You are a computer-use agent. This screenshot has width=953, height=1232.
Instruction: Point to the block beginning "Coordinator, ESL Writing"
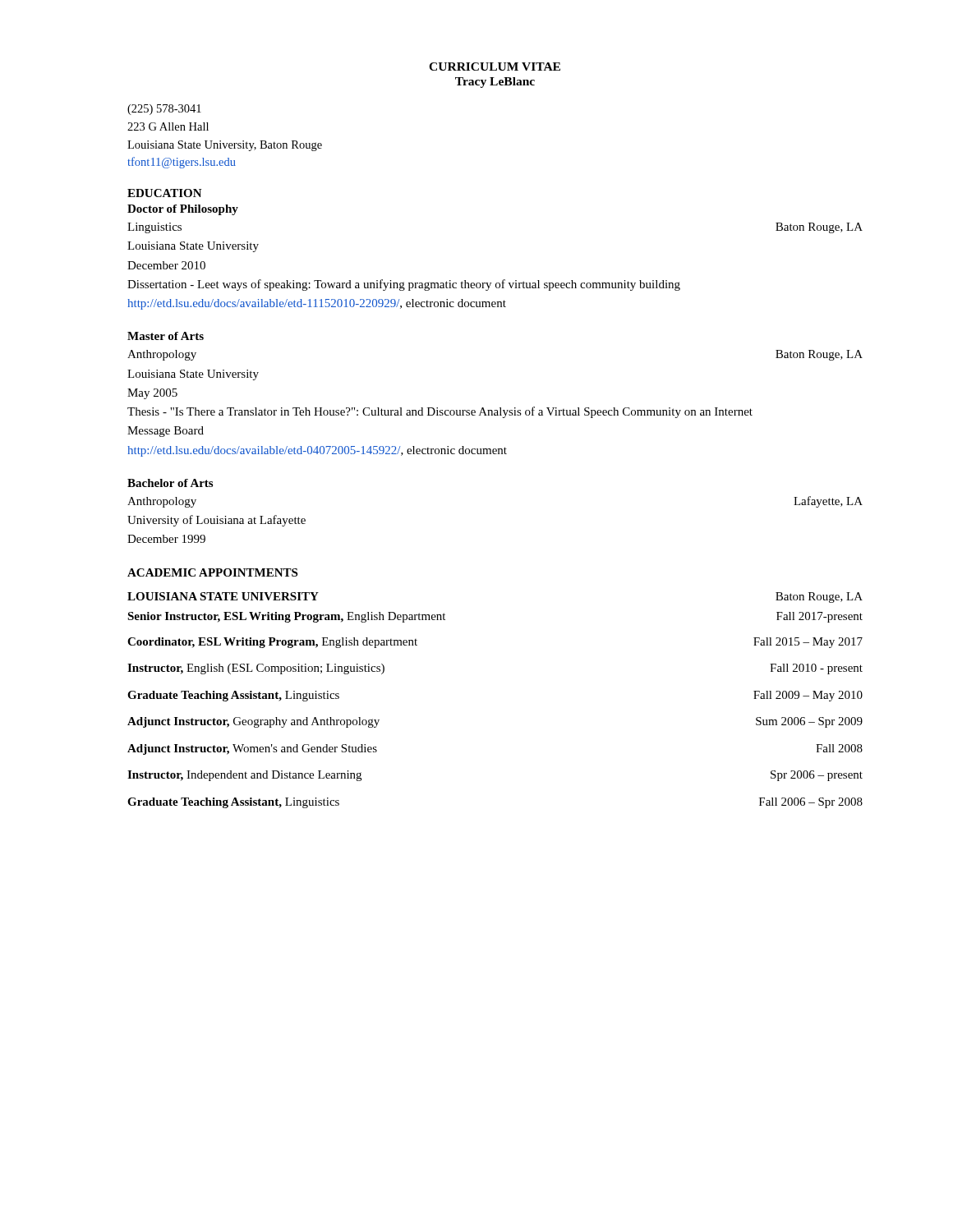point(277,643)
